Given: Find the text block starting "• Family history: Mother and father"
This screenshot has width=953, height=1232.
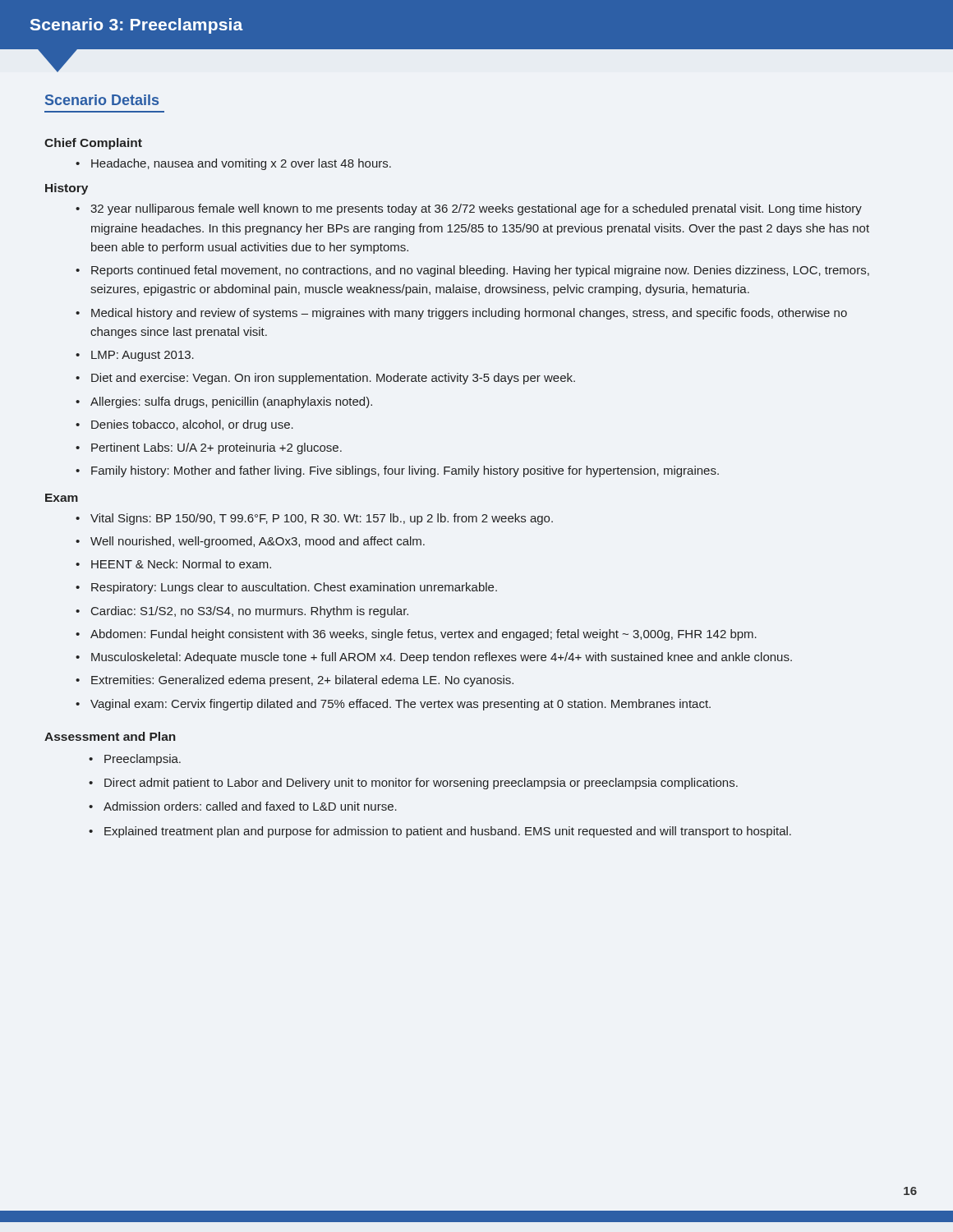Looking at the screenshot, I should click(x=405, y=471).
